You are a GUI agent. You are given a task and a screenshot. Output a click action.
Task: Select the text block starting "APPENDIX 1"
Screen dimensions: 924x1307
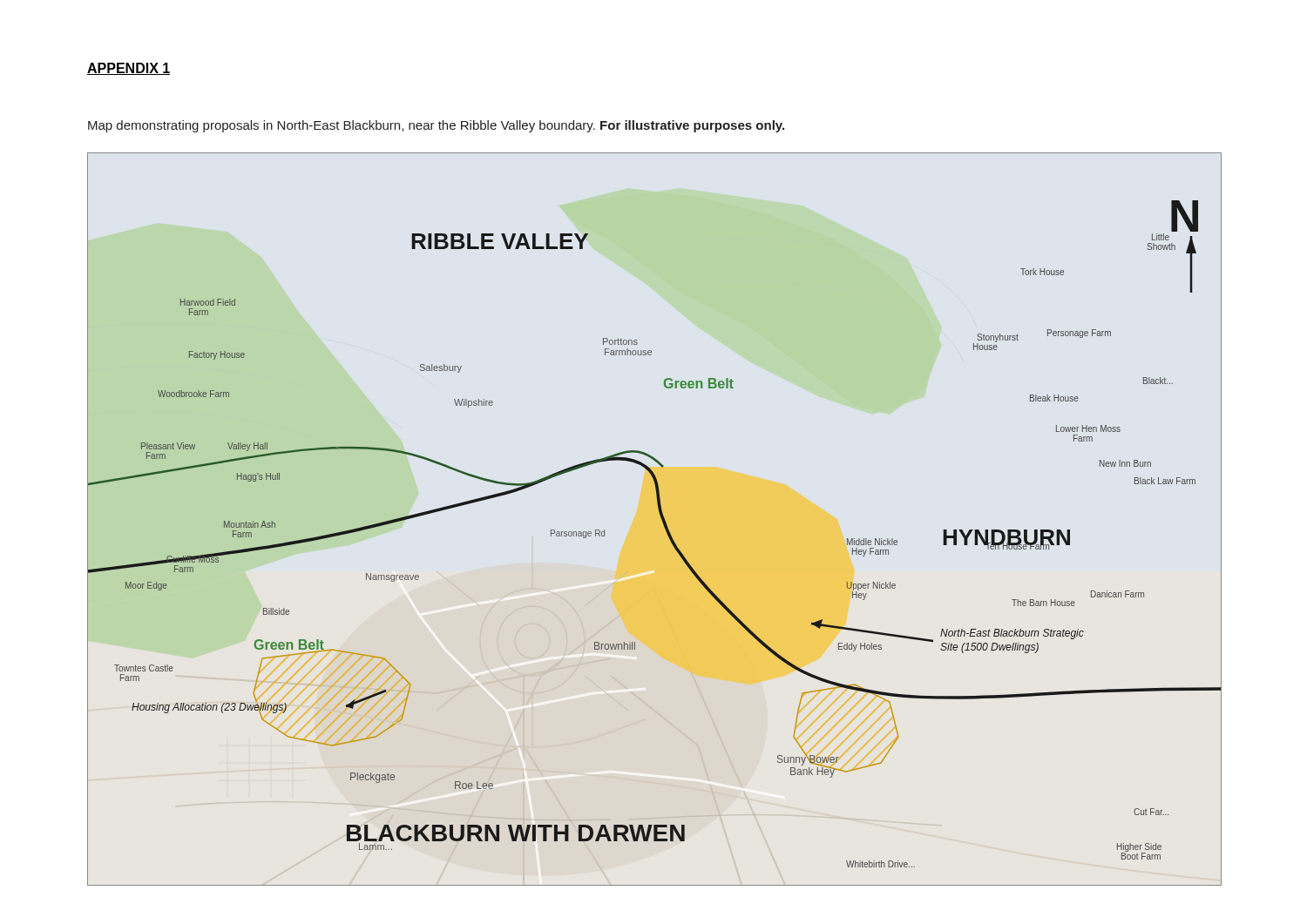coord(129,68)
